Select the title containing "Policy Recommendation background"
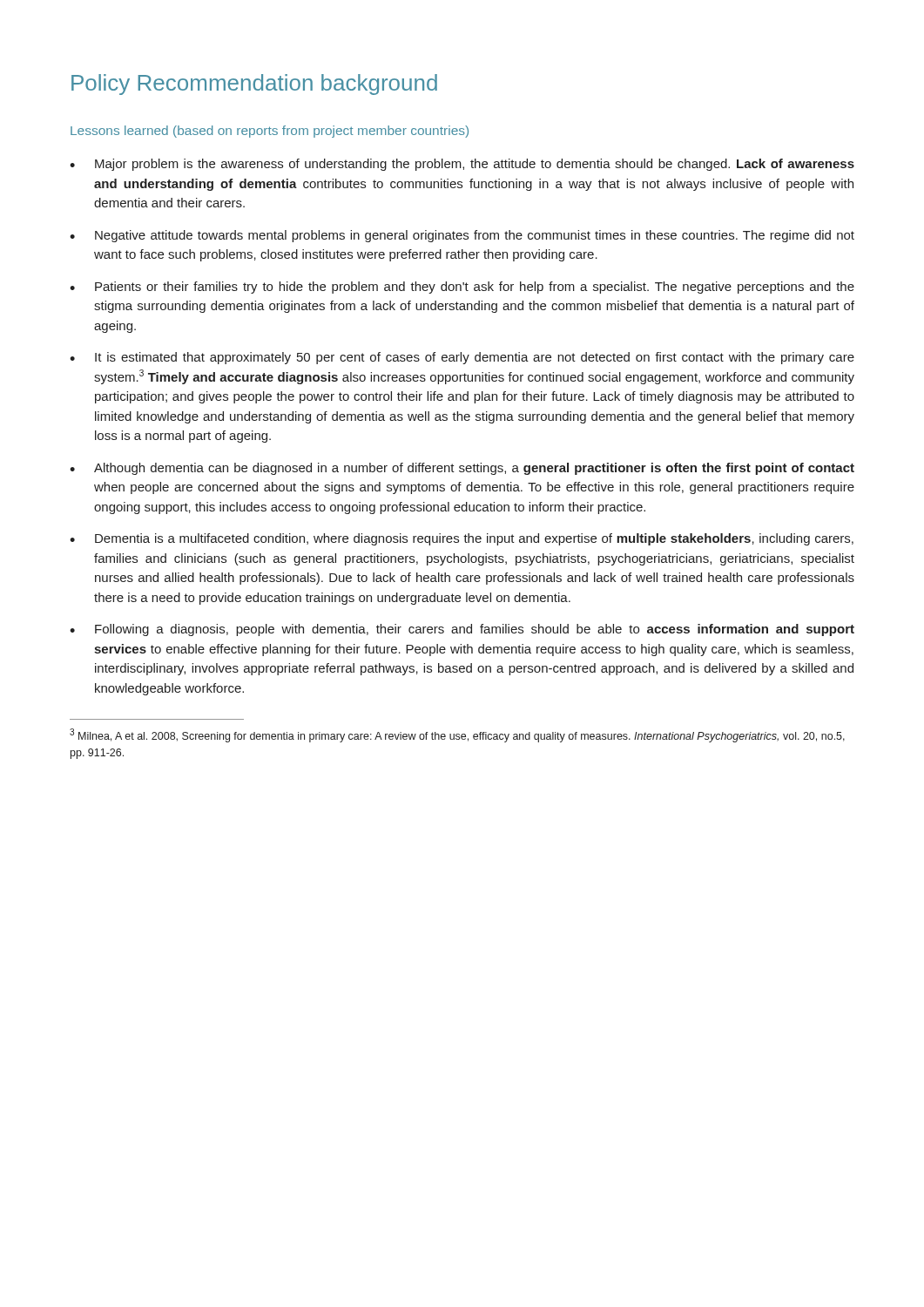Viewport: 924px width, 1307px height. [254, 83]
